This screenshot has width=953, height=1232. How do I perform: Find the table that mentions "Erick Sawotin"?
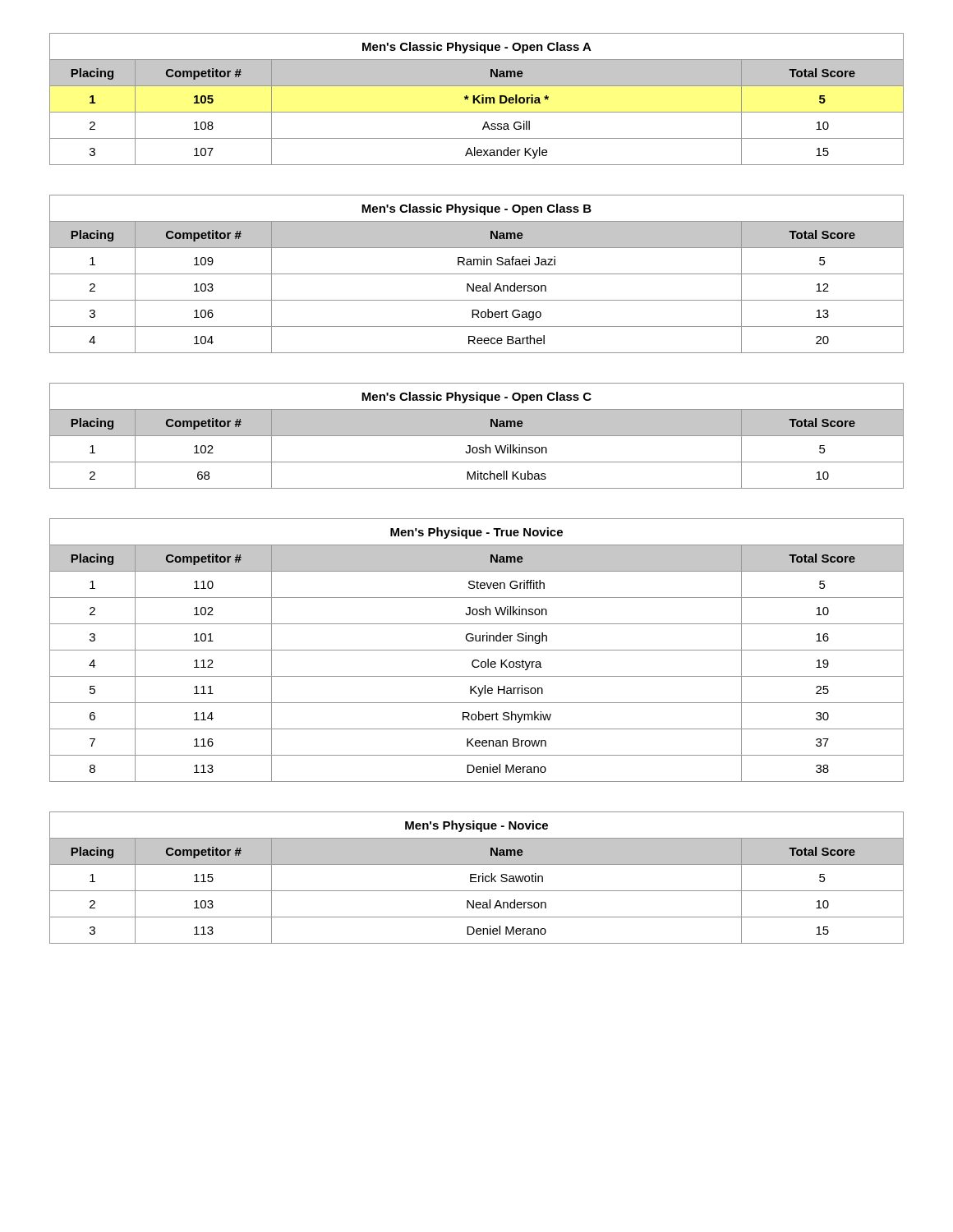click(x=476, y=878)
